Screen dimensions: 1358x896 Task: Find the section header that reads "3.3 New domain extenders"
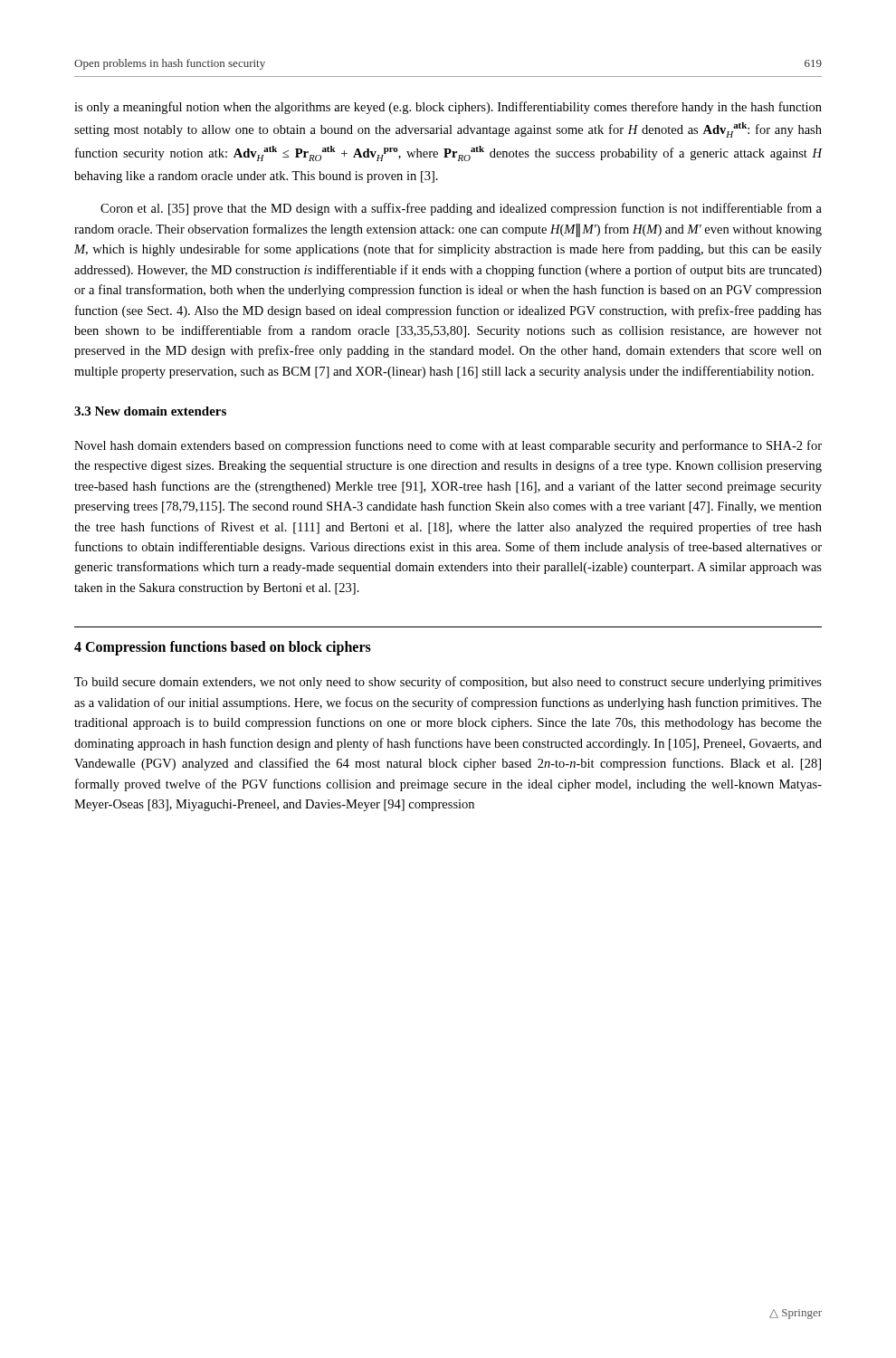pyautogui.click(x=150, y=411)
